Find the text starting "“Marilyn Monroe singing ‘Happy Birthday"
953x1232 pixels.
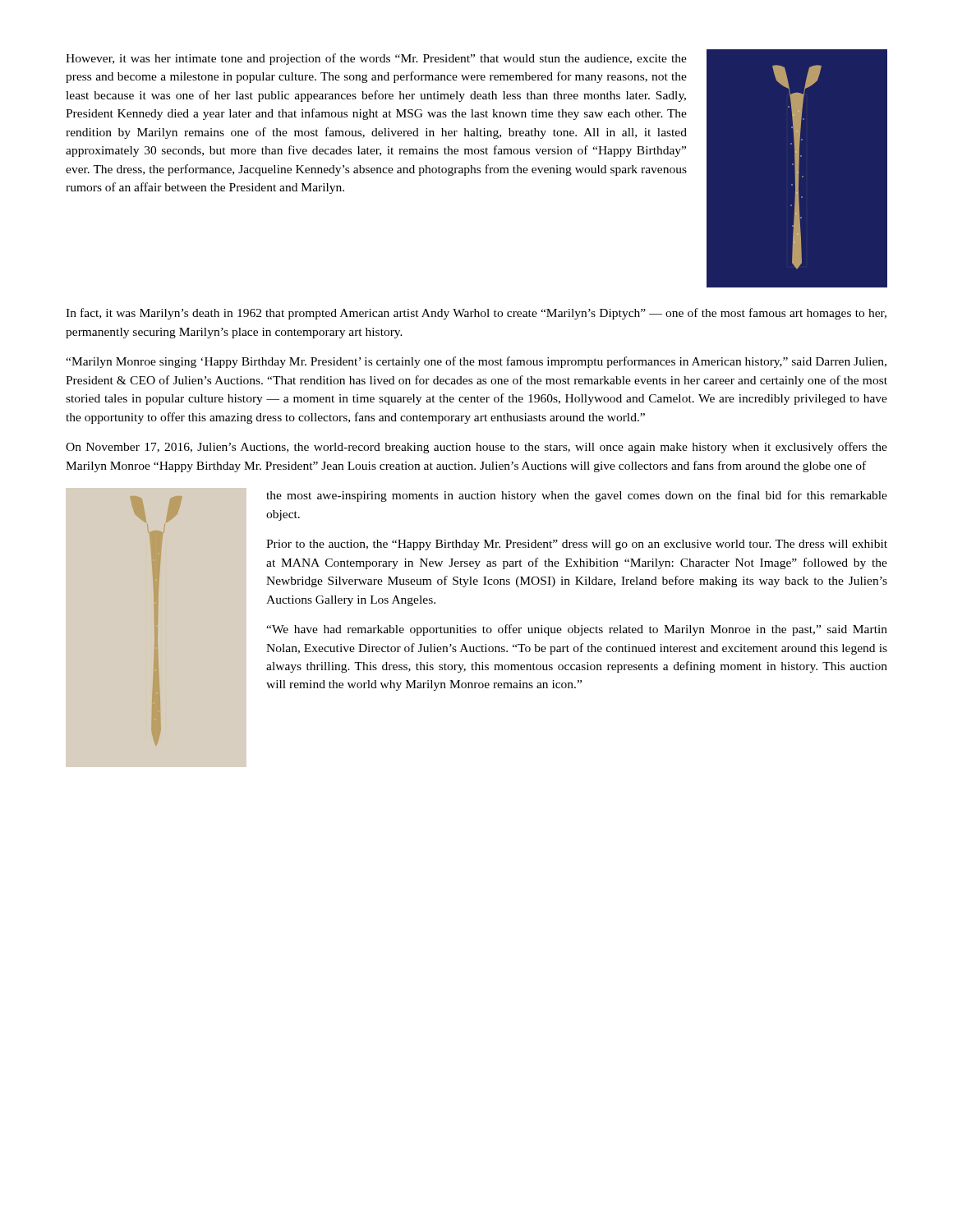tap(476, 390)
